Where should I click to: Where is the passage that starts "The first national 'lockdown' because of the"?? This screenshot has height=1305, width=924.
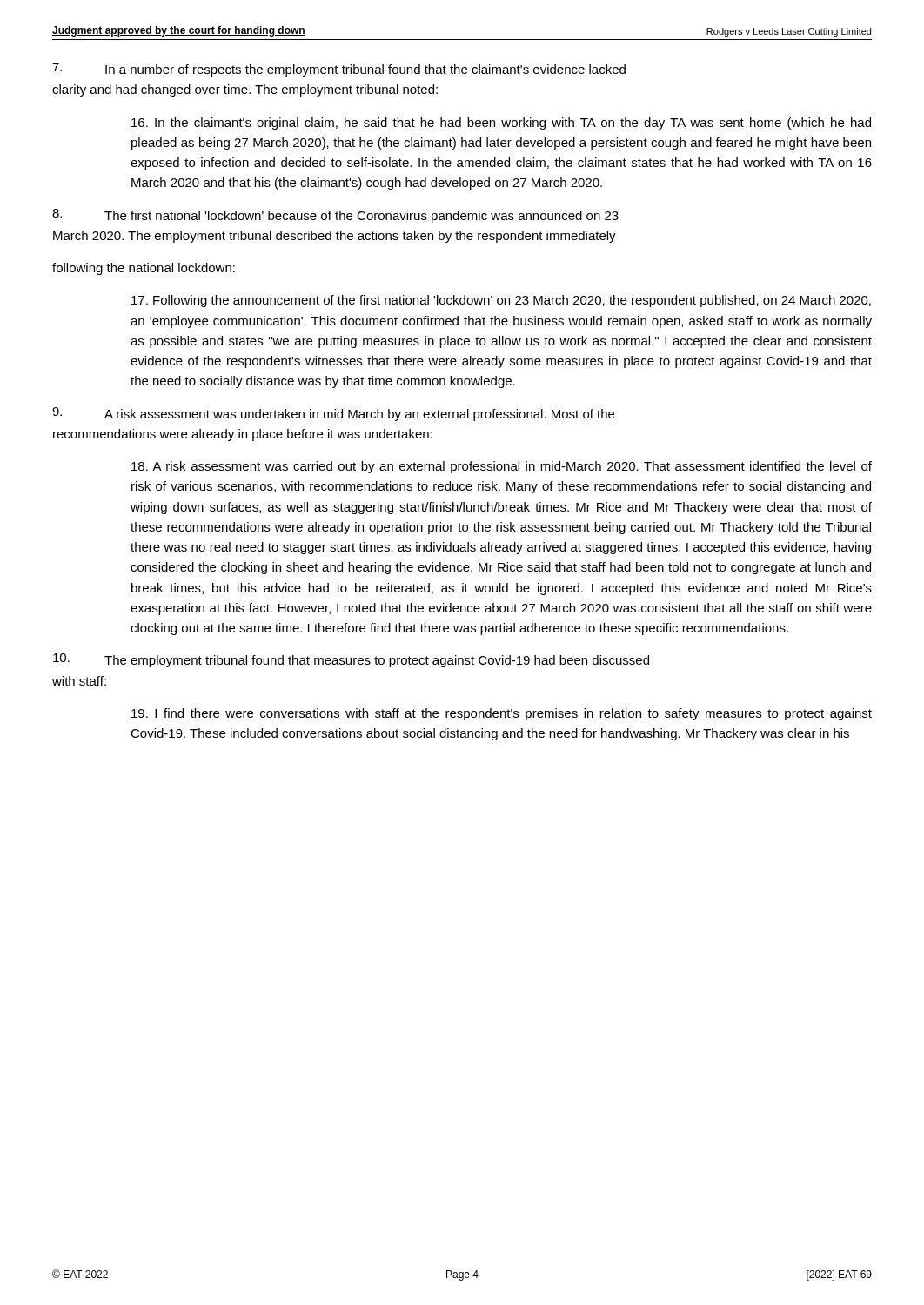[462, 215]
